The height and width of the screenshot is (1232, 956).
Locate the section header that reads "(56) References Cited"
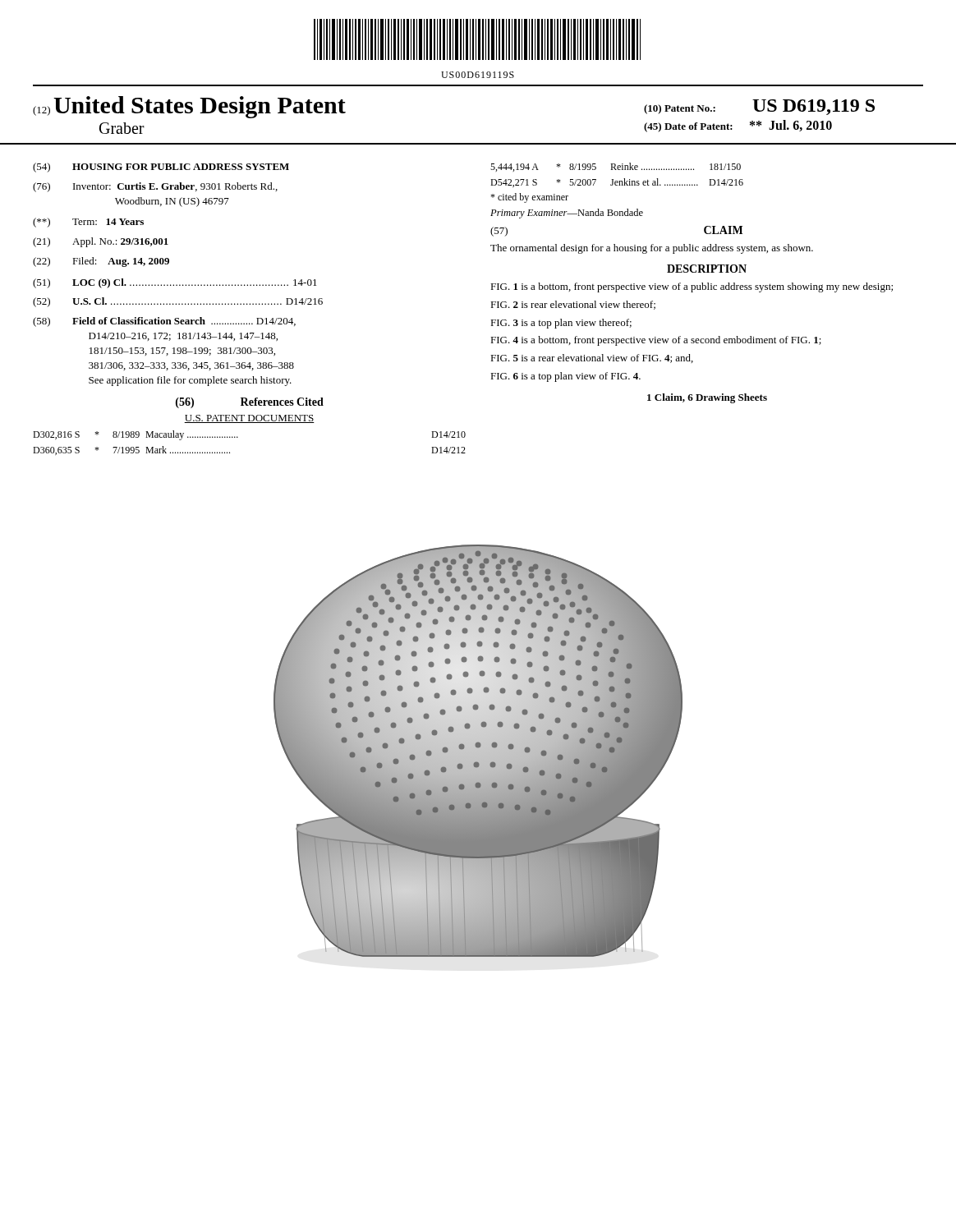coord(249,402)
